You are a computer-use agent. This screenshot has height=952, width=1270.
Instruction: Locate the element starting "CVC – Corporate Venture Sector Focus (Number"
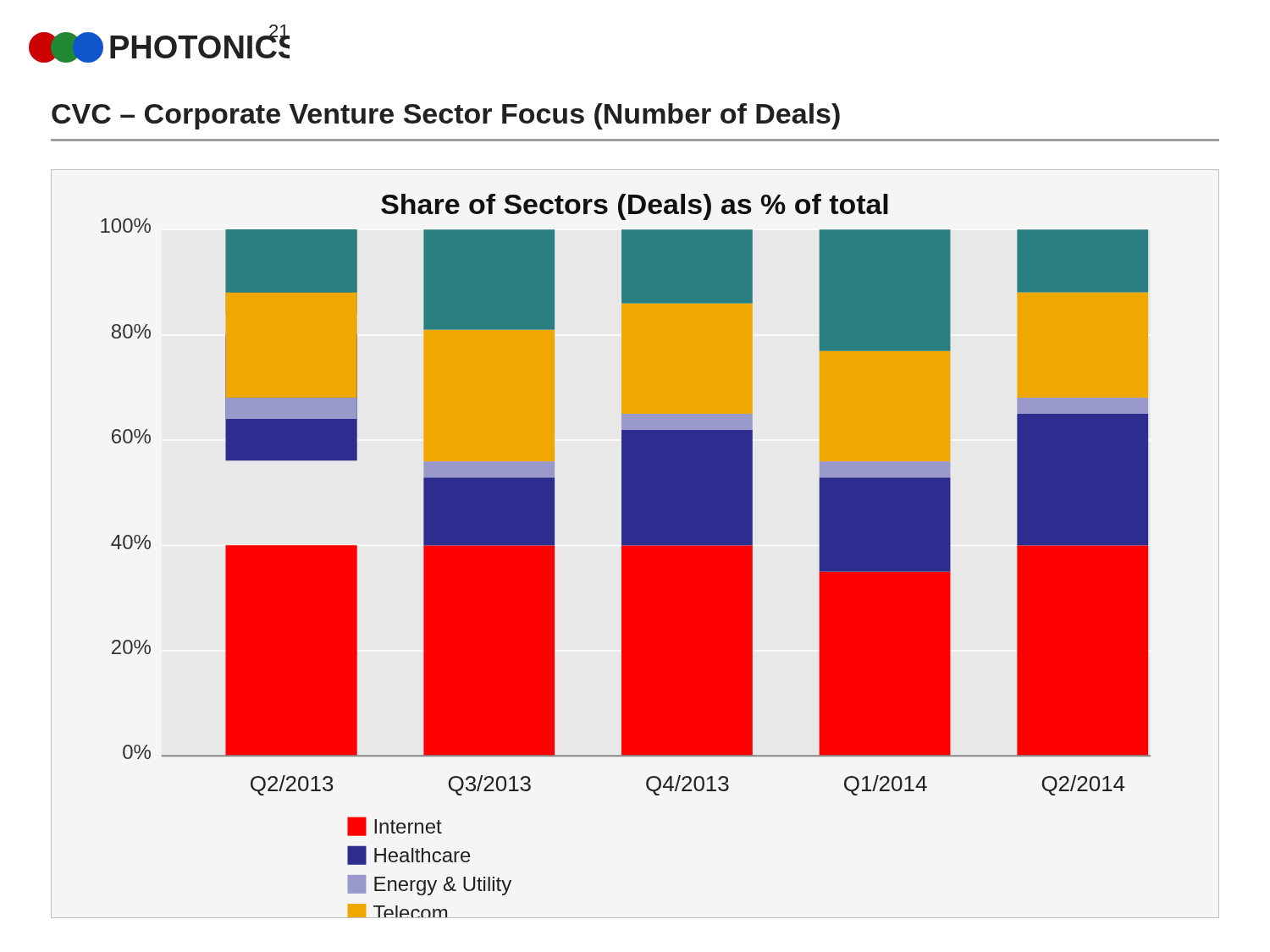point(635,119)
